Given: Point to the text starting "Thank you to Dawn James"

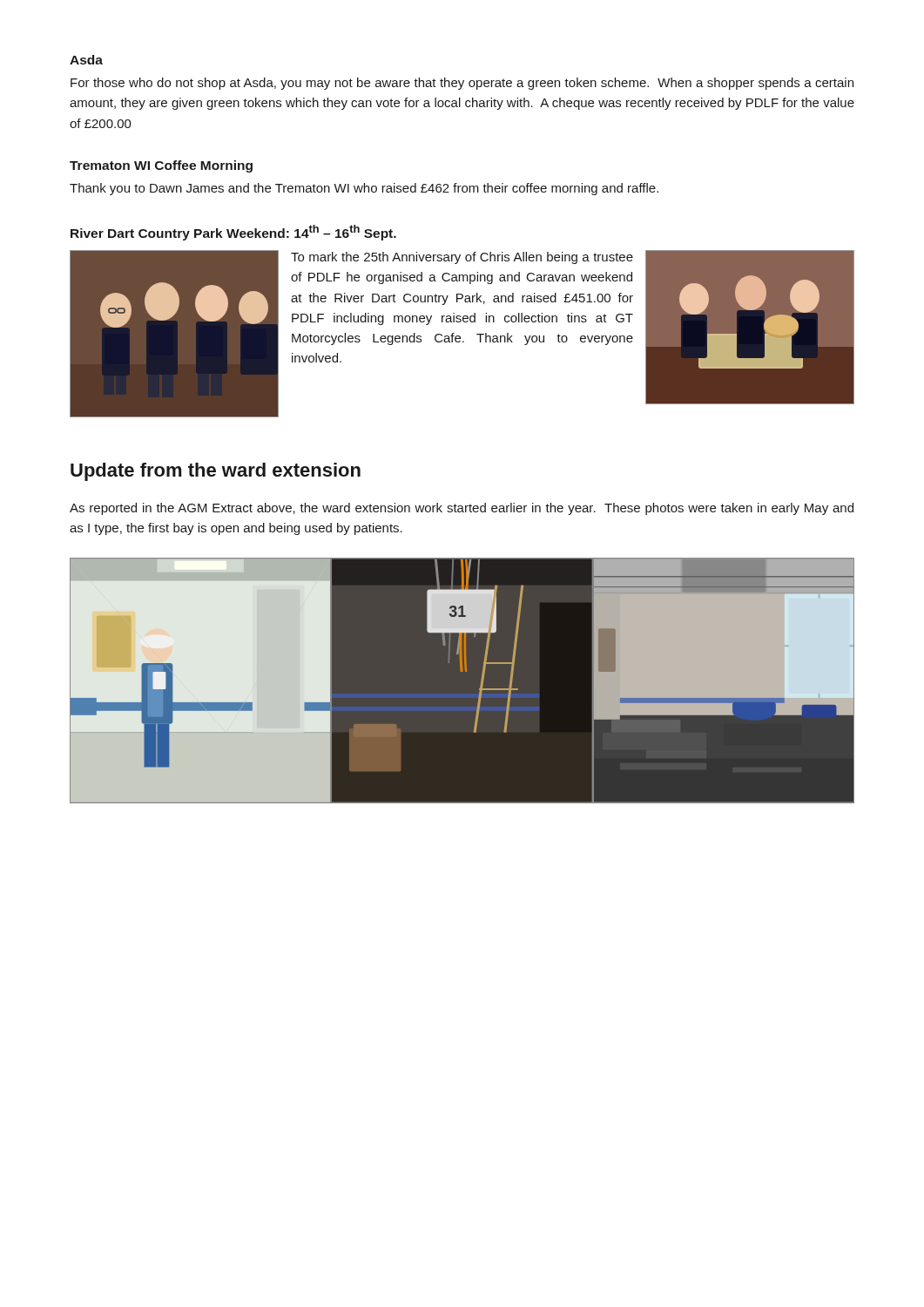Looking at the screenshot, I should (x=365, y=188).
